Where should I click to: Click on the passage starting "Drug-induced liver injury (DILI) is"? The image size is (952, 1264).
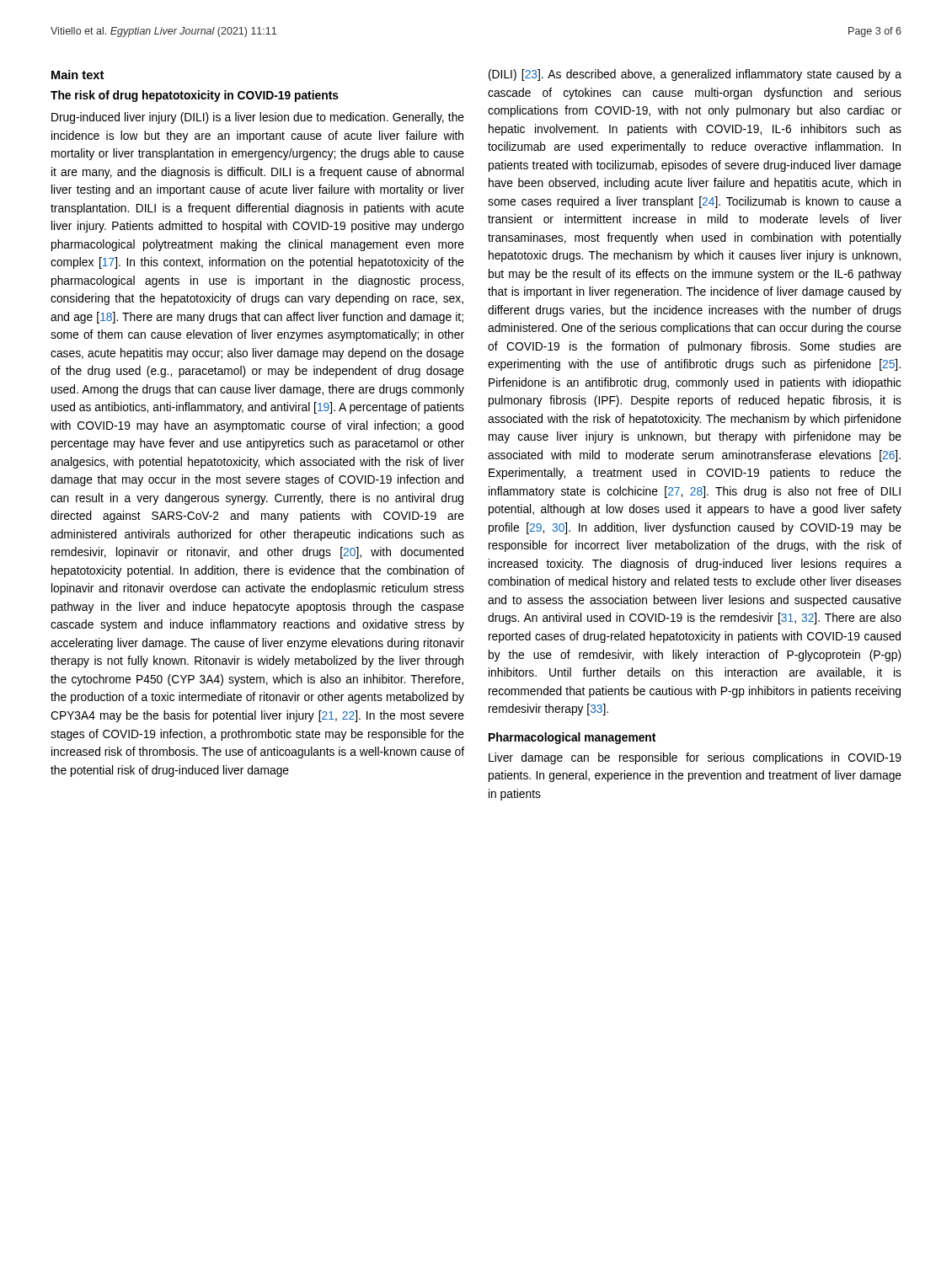click(257, 444)
